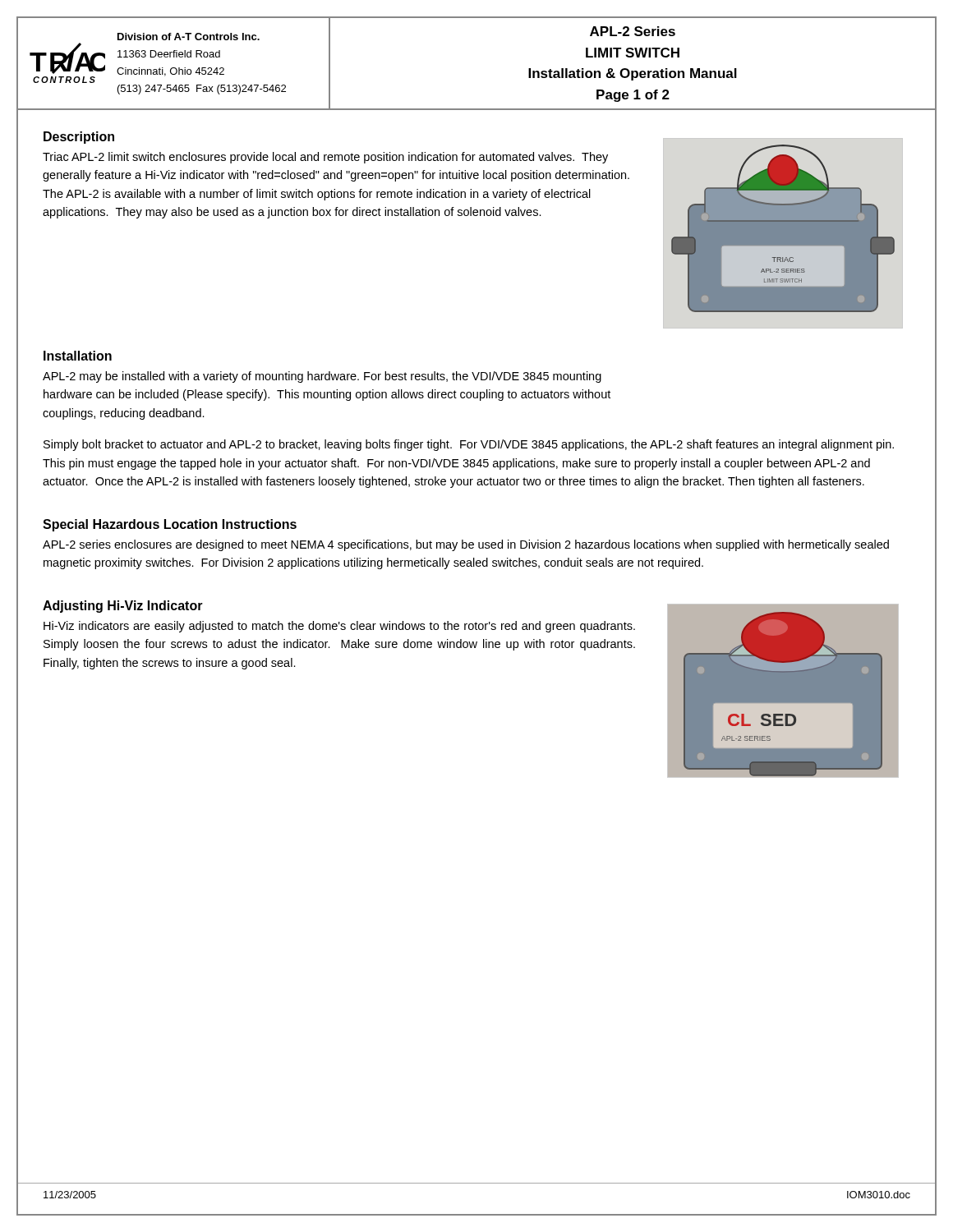Viewport: 953px width, 1232px height.
Task: Navigate to the block starting "Adjusting Hi-Viz Indicator"
Action: (x=123, y=607)
